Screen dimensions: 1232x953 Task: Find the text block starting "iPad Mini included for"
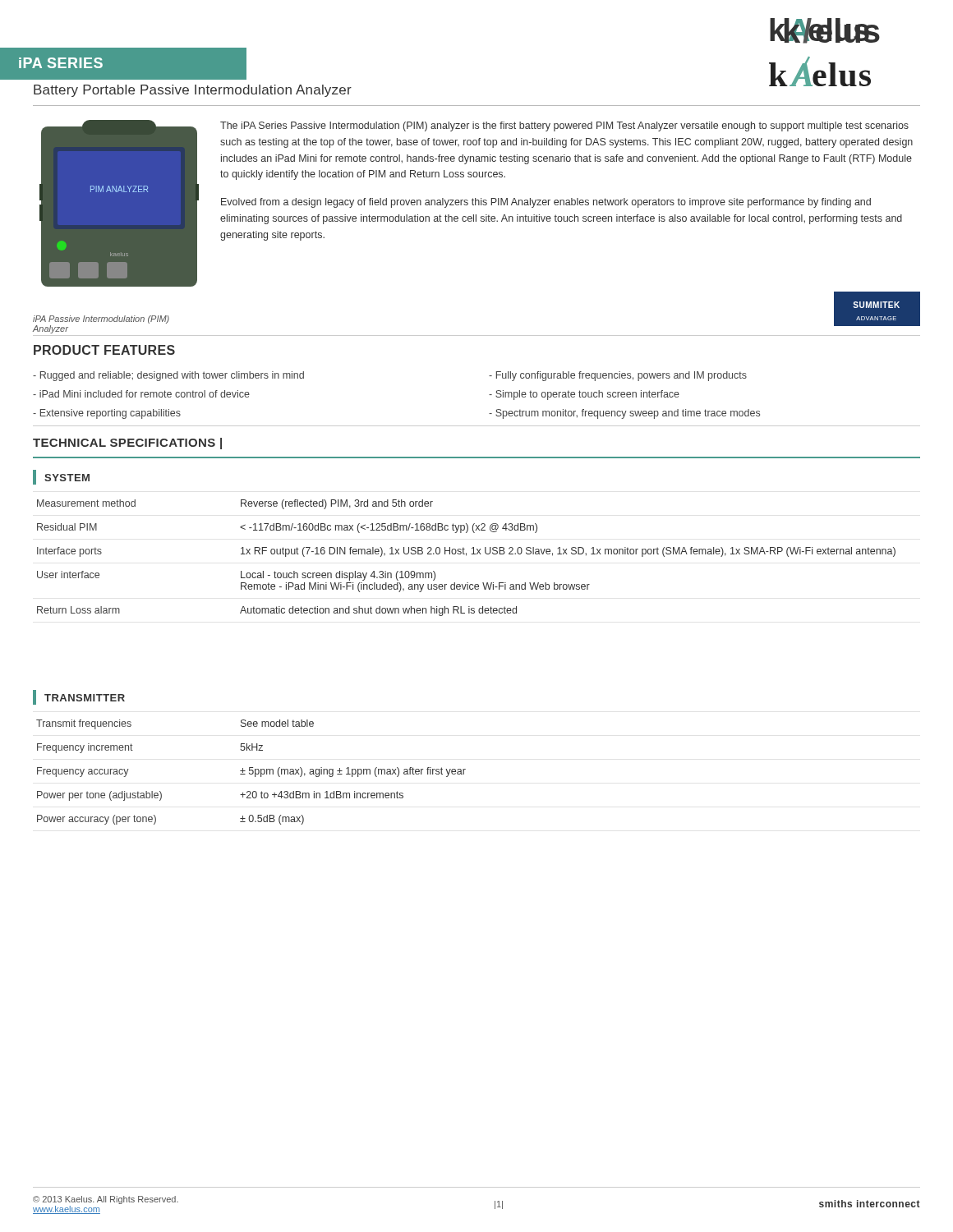click(x=141, y=394)
